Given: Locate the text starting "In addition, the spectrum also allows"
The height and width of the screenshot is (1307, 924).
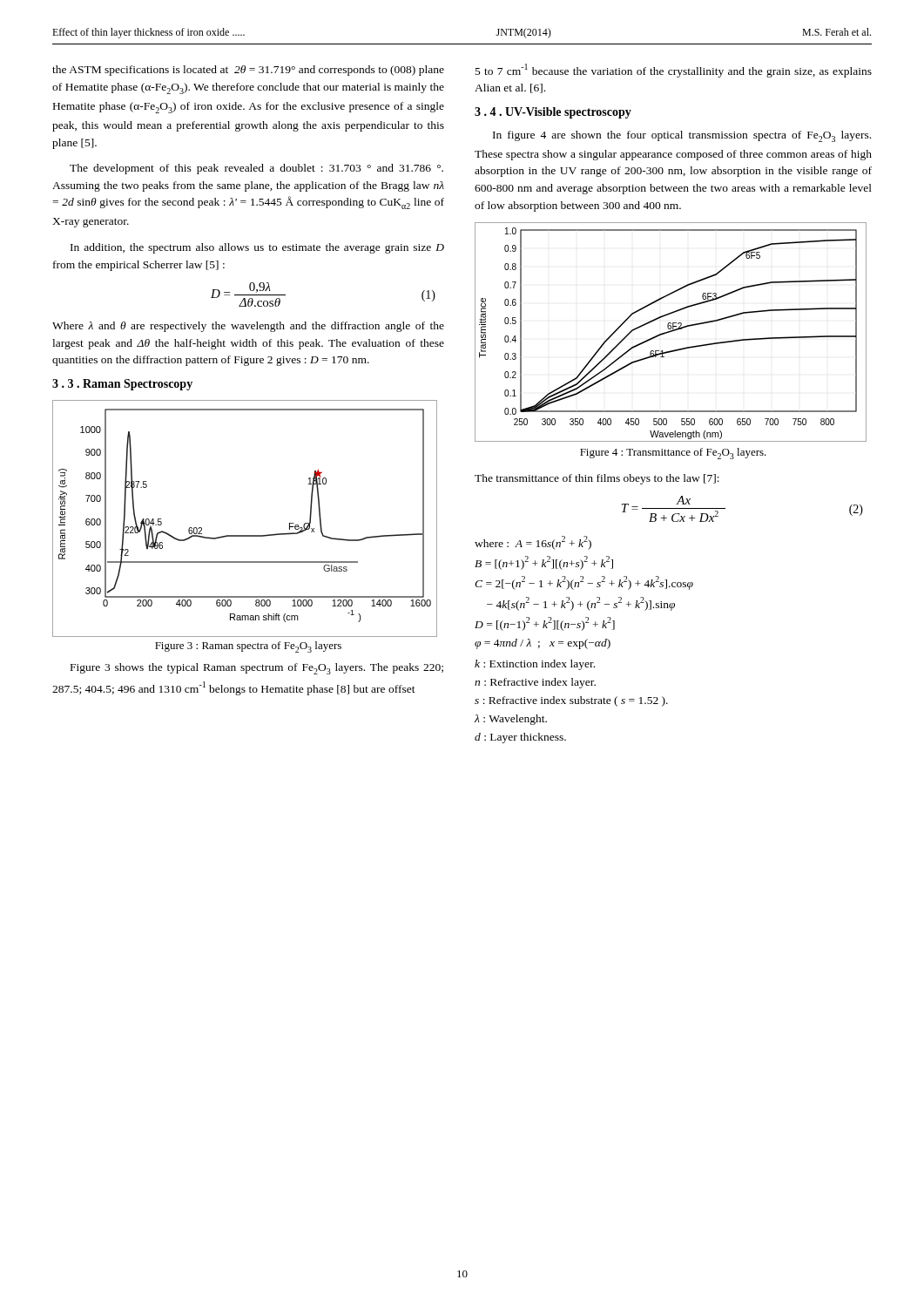Looking at the screenshot, I should [x=248, y=256].
